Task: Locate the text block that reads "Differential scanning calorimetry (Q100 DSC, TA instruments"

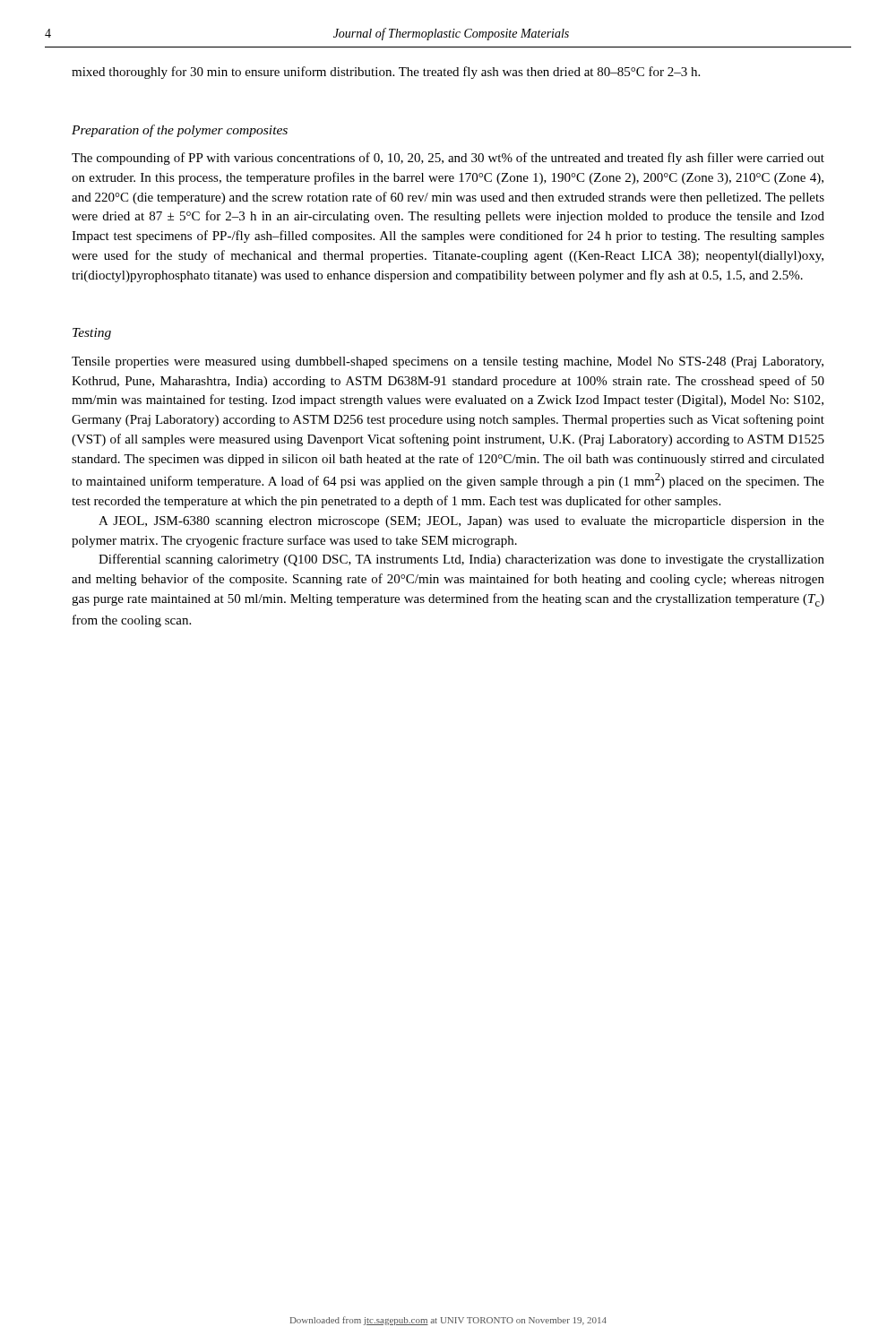Action: click(x=448, y=591)
